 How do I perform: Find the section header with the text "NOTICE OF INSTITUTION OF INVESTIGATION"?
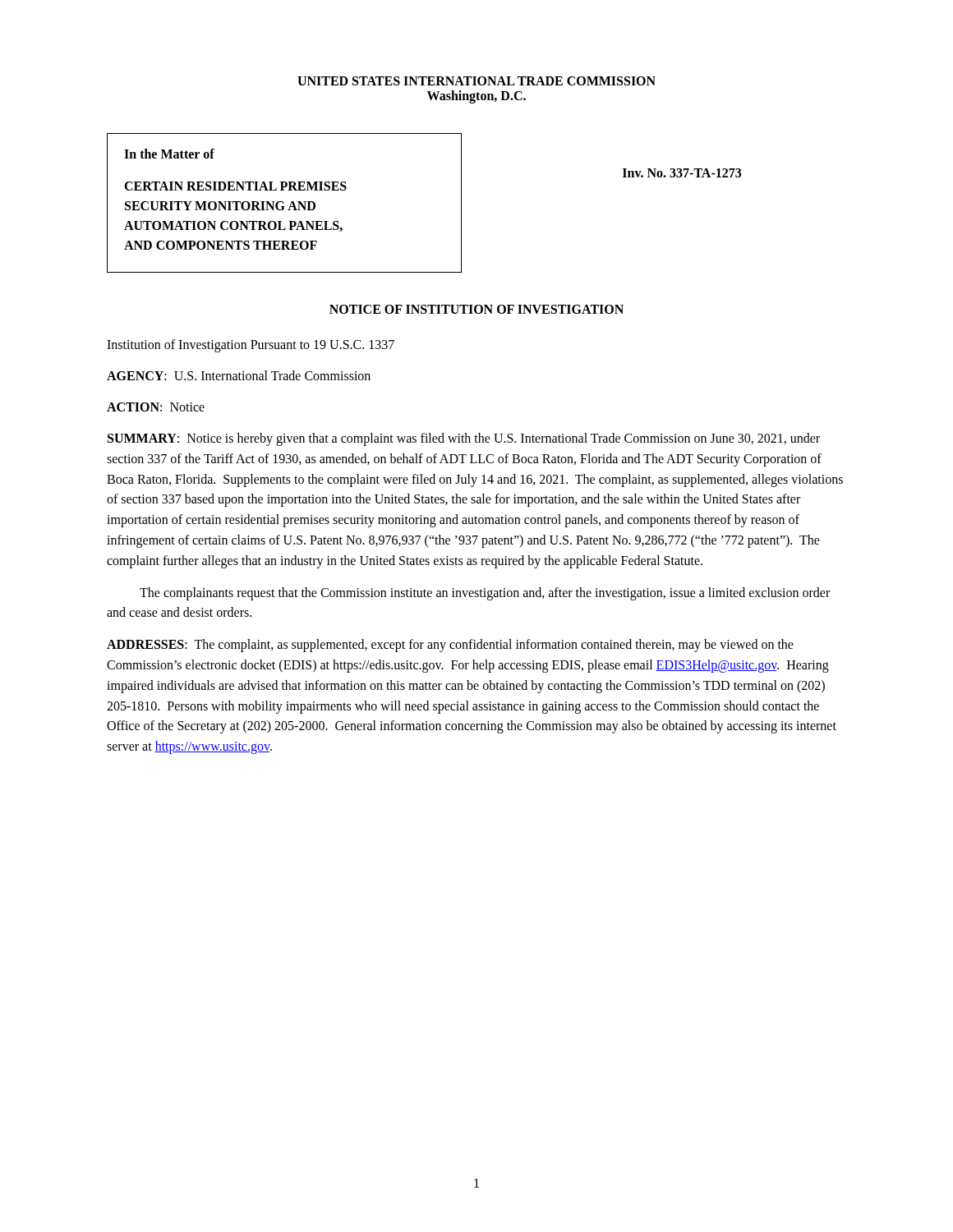476,309
